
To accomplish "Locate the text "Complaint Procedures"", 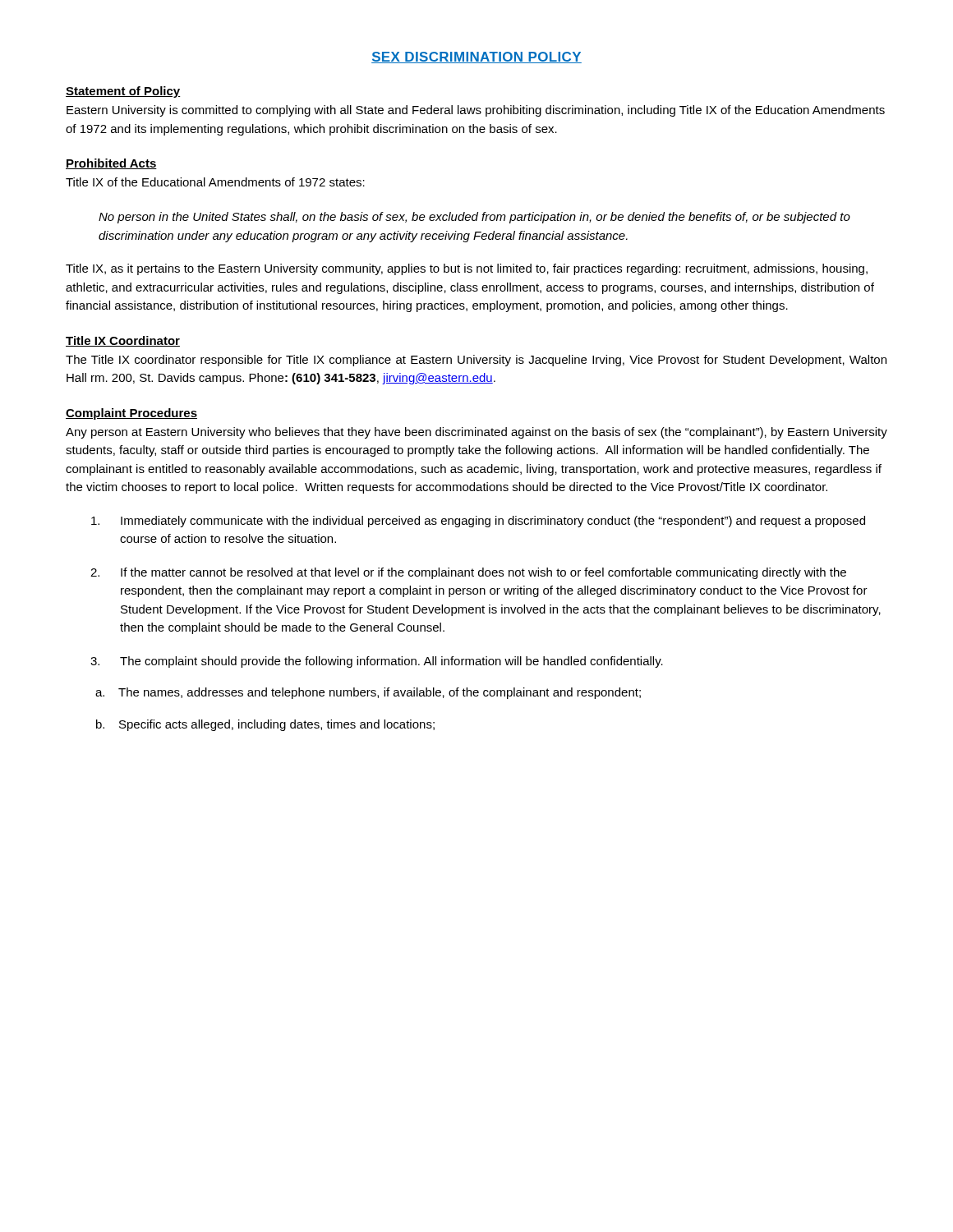I will [131, 412].
